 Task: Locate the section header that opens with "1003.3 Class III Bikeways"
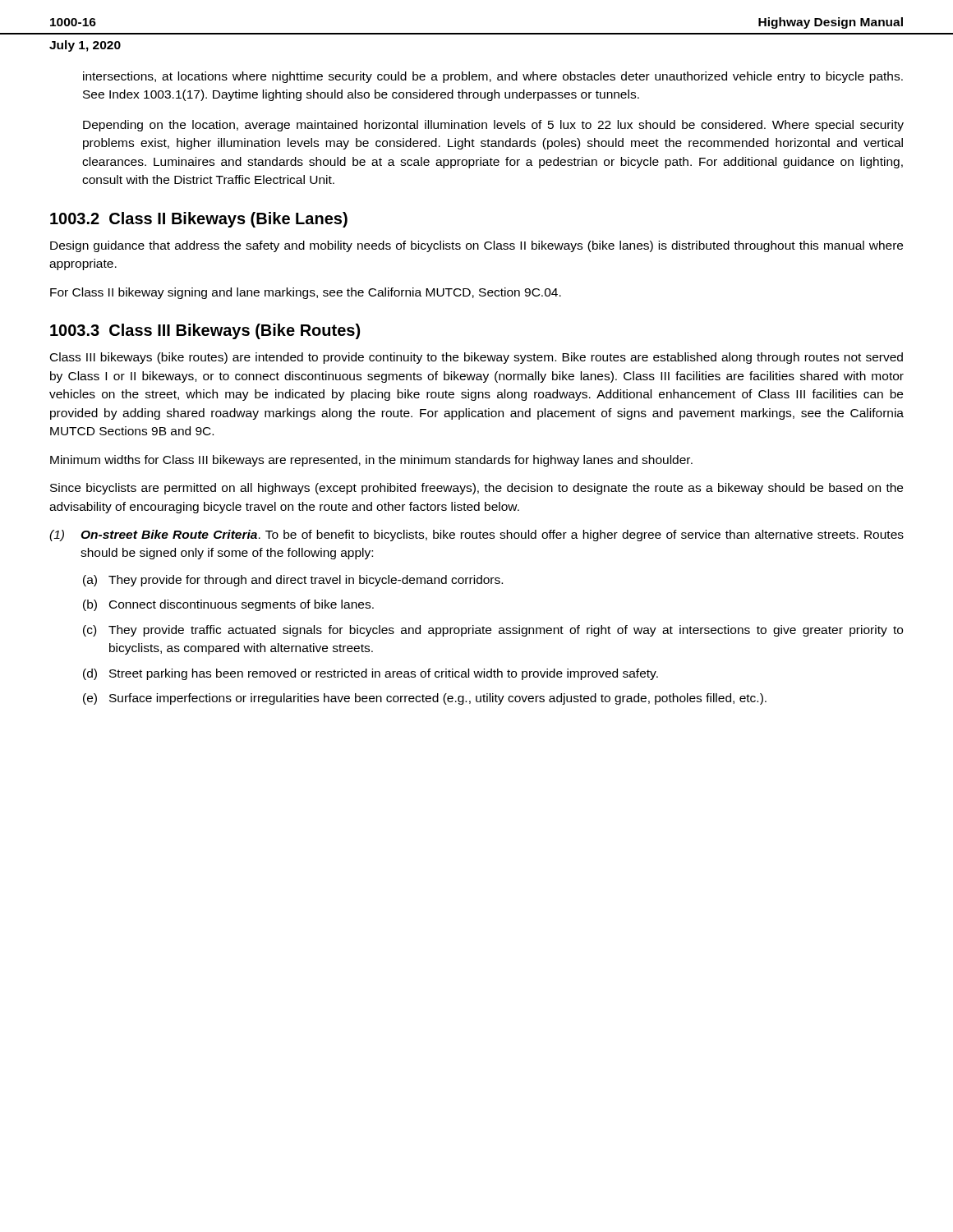(205, 330)
